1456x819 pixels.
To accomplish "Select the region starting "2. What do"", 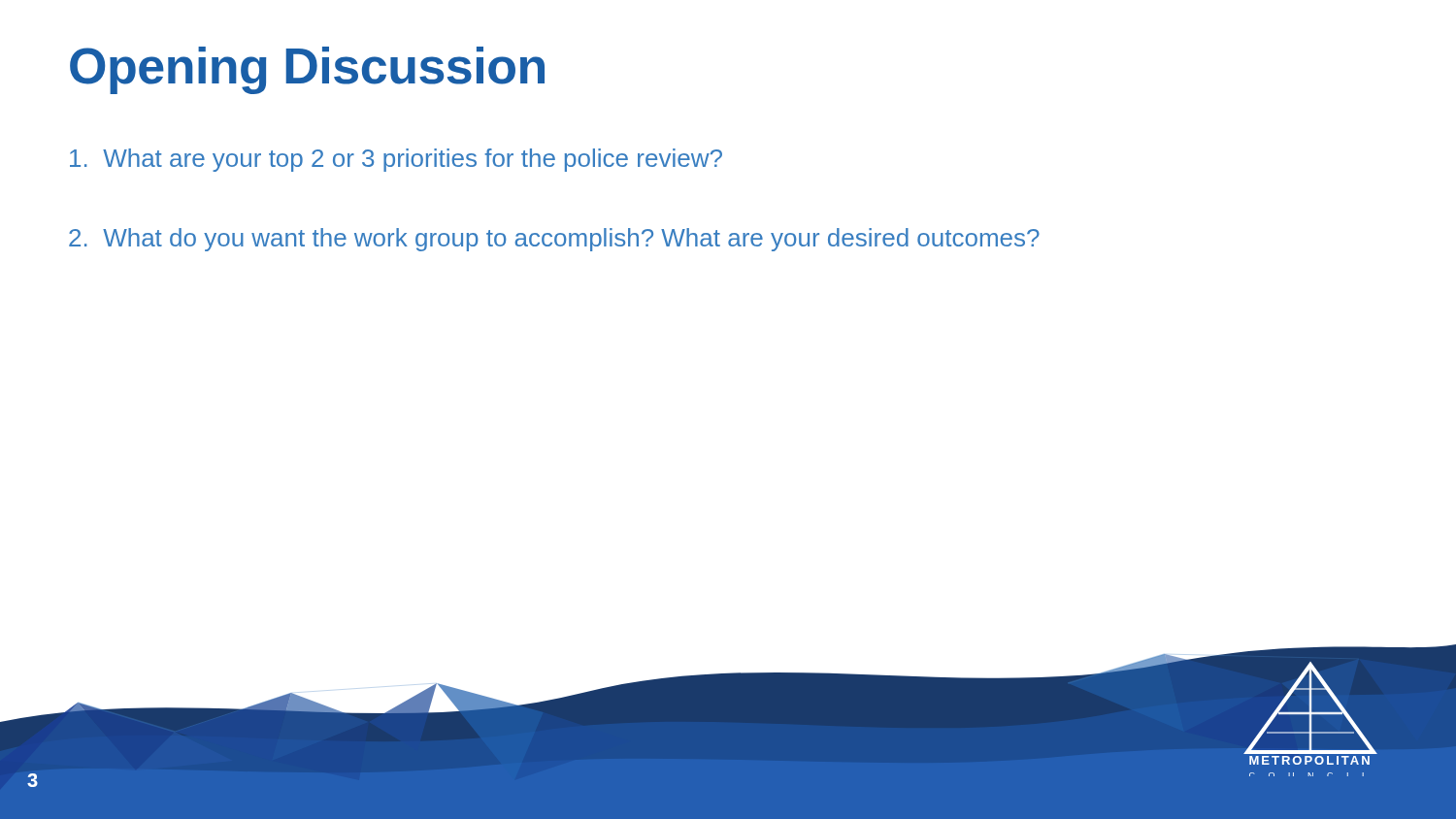I will (554, 238).
